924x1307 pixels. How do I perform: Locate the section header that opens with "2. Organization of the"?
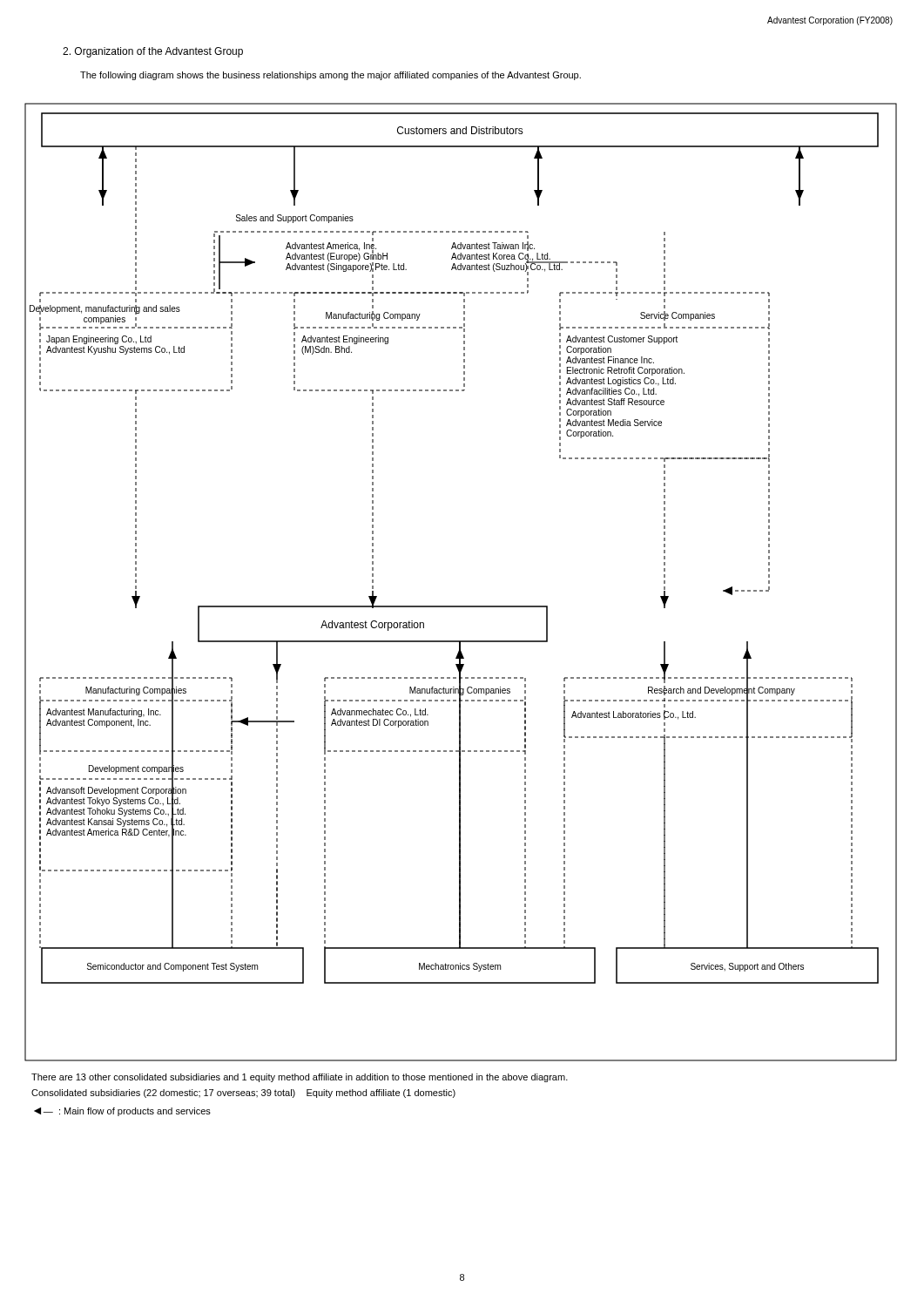[153, 51]
